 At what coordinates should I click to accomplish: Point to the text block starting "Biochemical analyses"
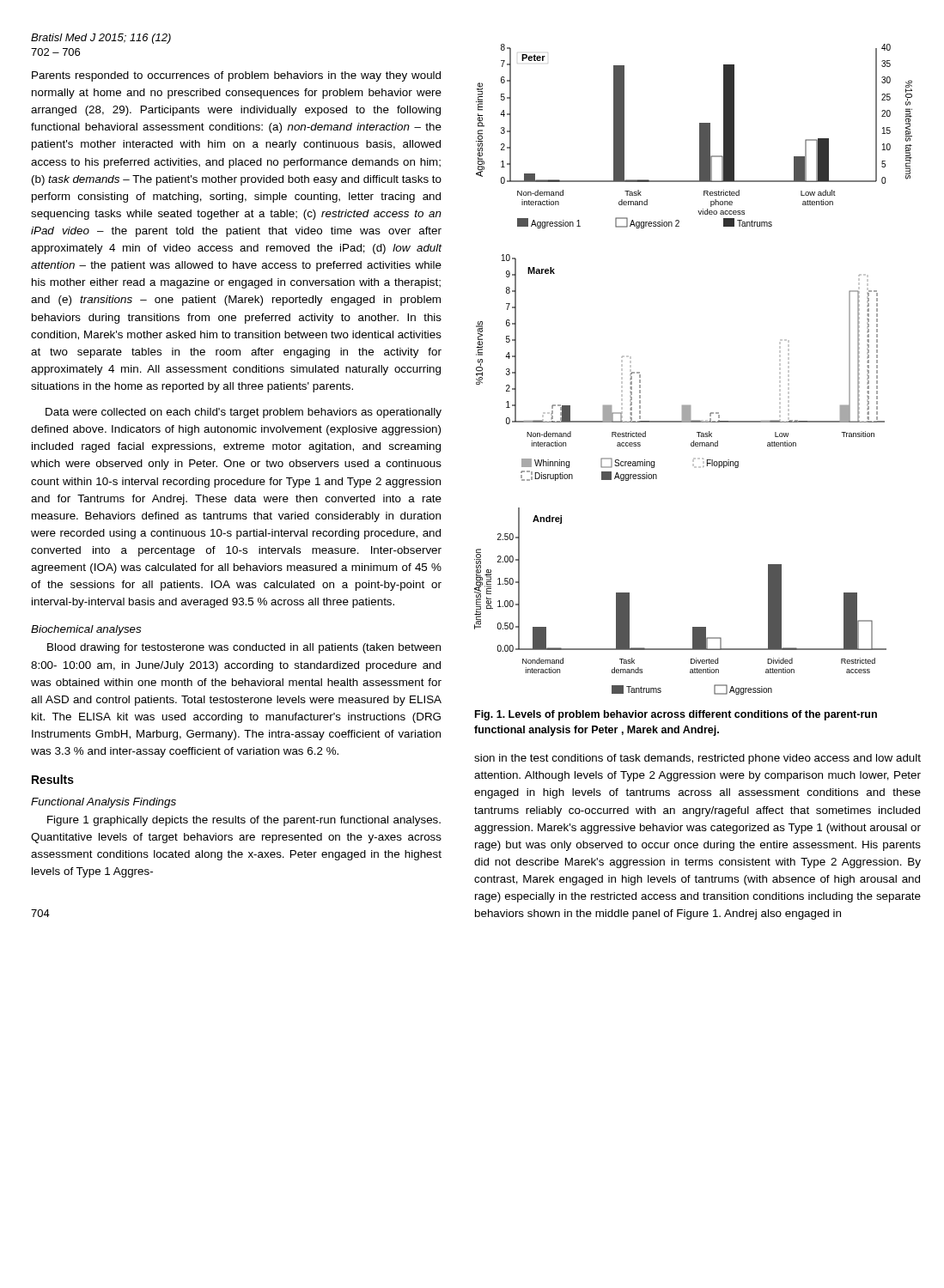pyautogui.click(x=86, y=629)
